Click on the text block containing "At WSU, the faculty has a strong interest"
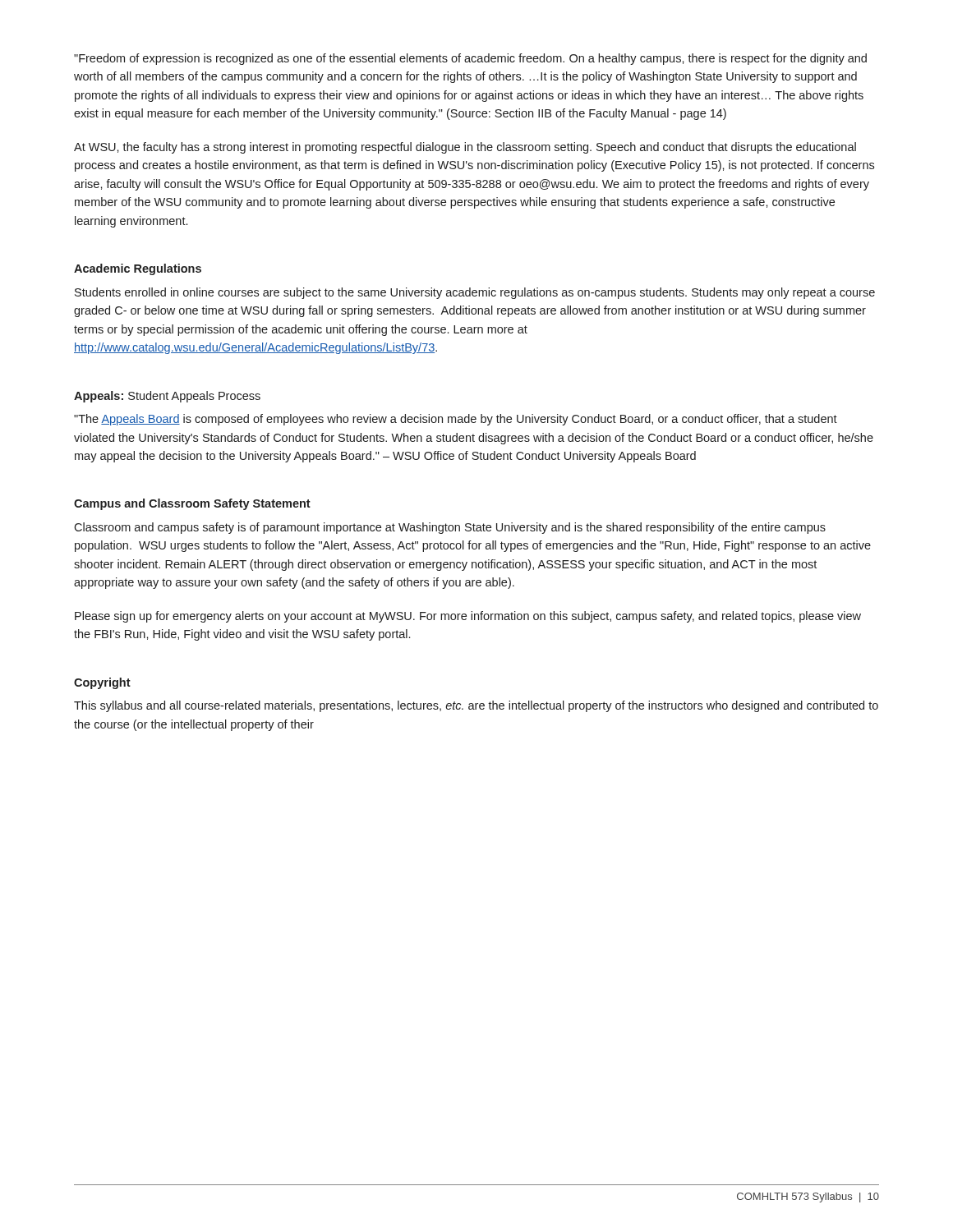The width and height of the screenshot is (953, 1232). coord(474,184)
